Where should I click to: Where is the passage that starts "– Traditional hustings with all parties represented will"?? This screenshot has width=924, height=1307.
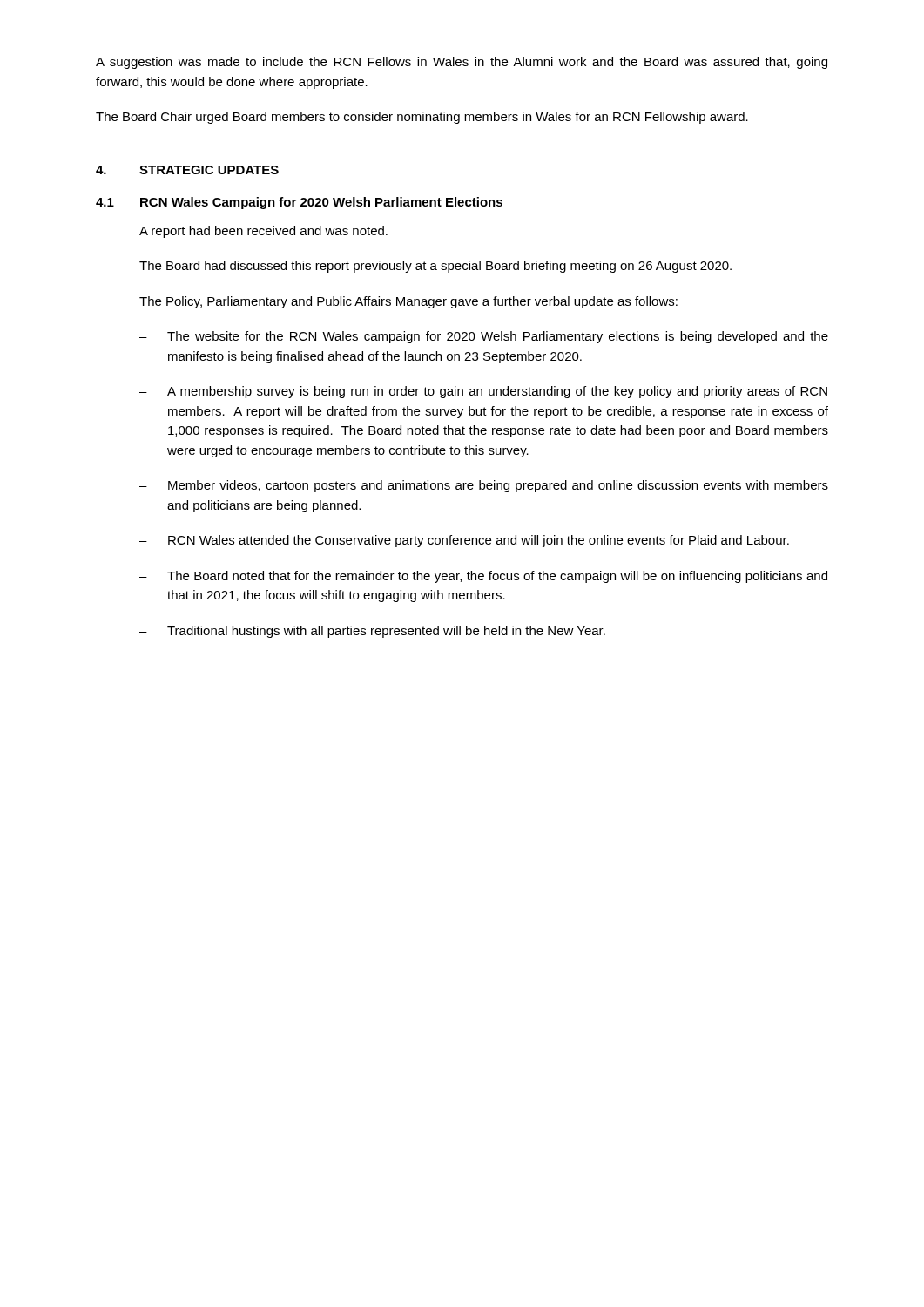point(484,631)
